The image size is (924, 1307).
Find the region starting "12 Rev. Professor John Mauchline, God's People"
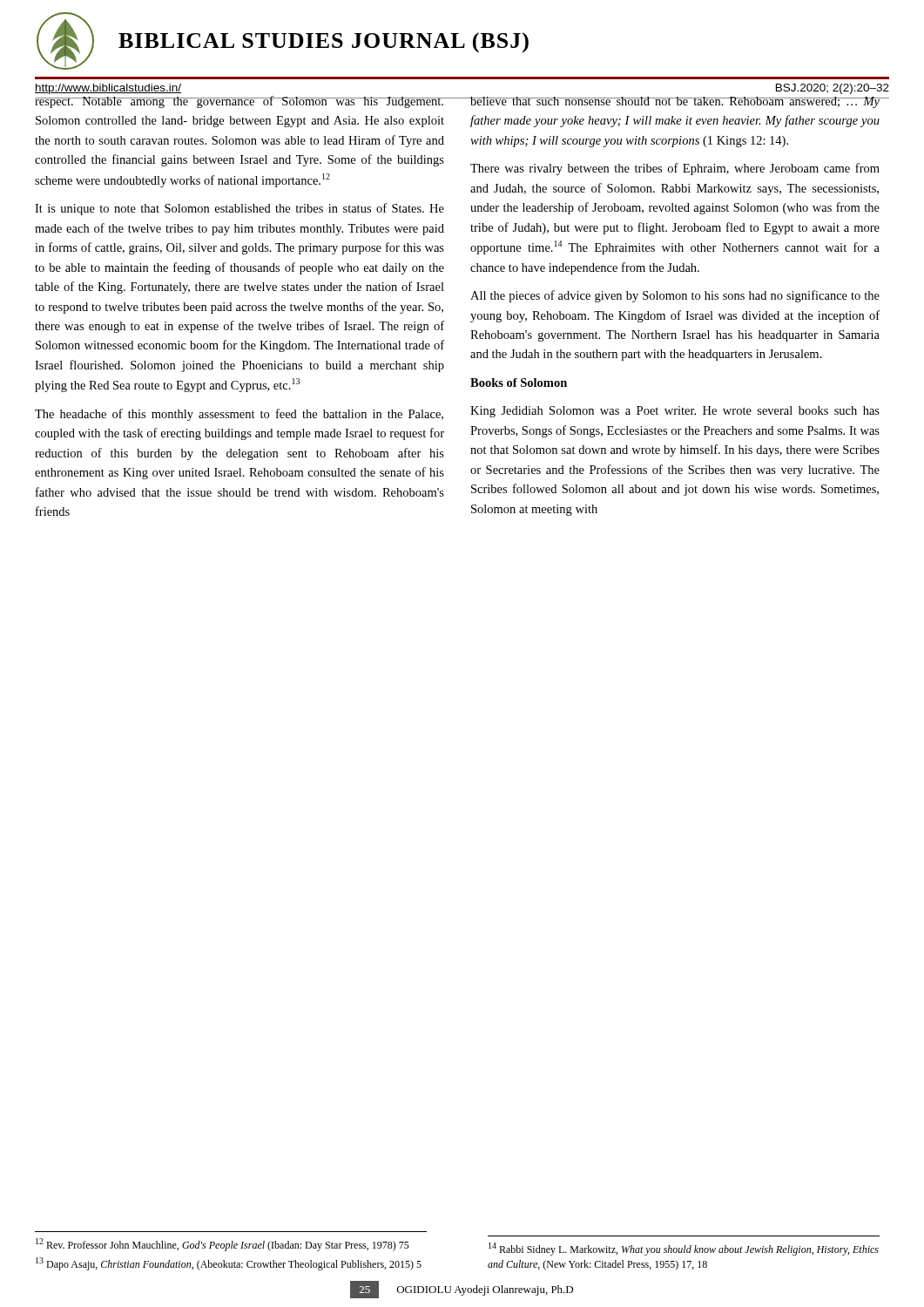pos(231,1254)
